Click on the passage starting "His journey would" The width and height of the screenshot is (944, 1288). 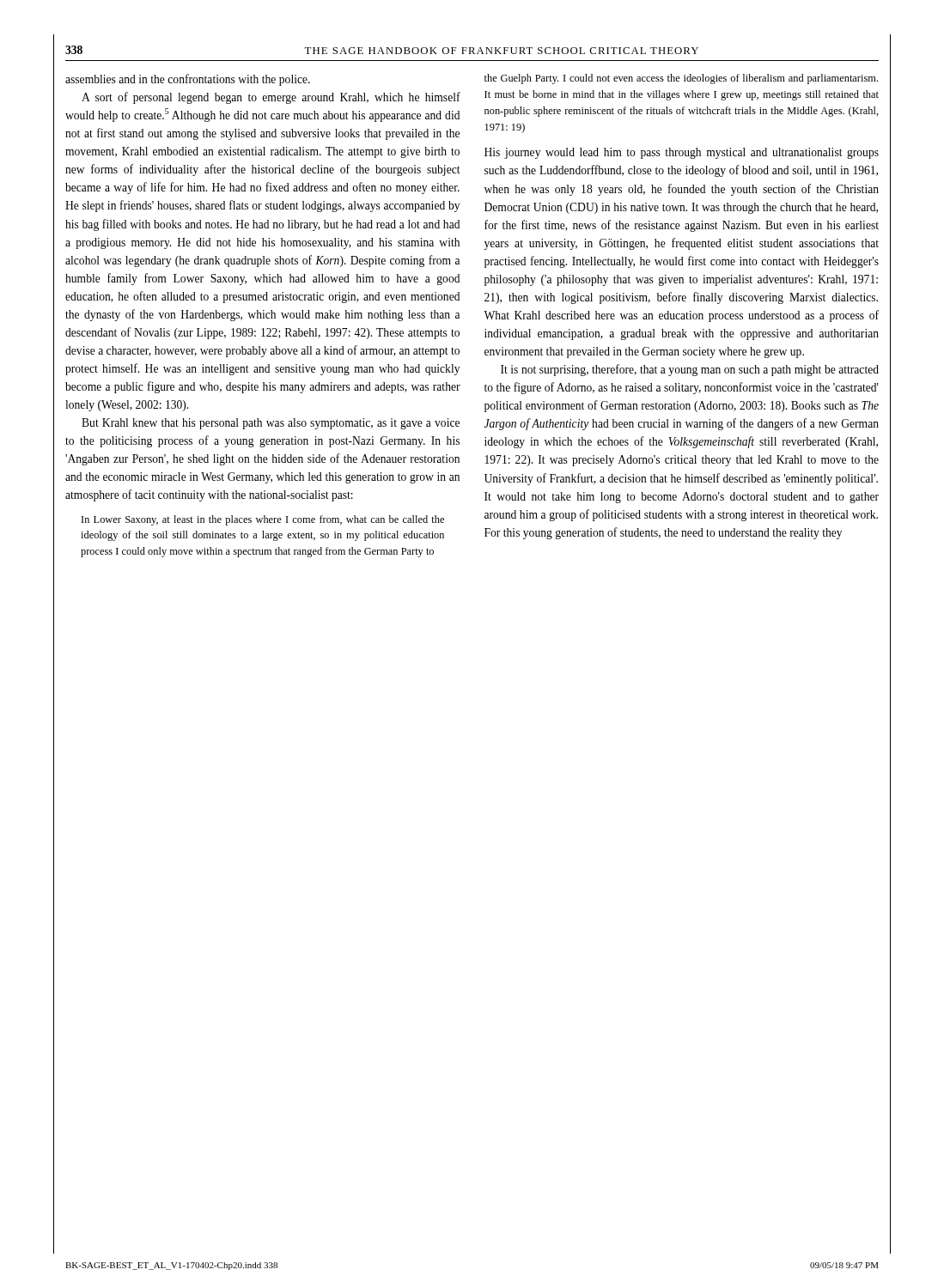click(x=681, y=343)
